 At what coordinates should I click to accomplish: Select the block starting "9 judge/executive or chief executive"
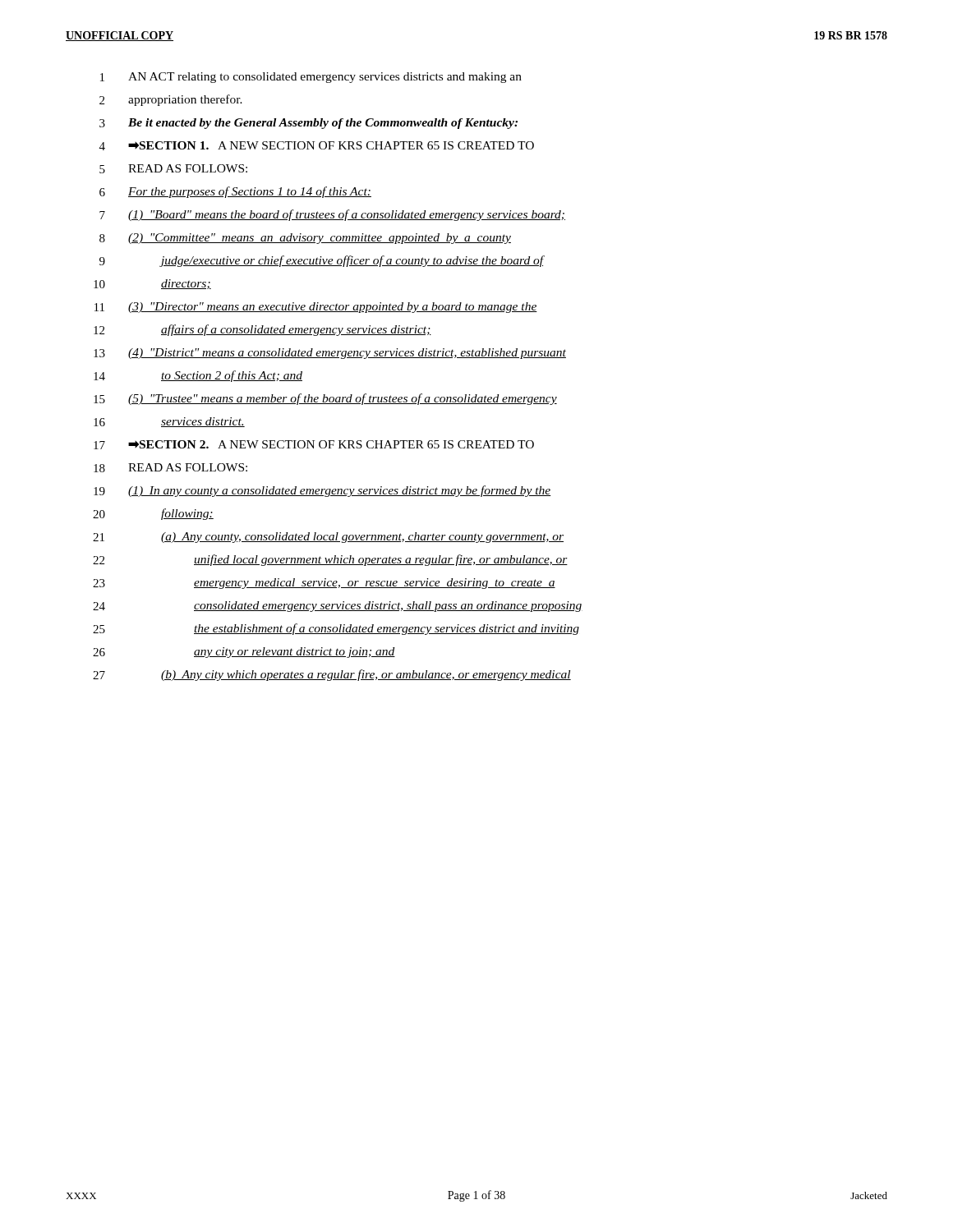point(476,260)
